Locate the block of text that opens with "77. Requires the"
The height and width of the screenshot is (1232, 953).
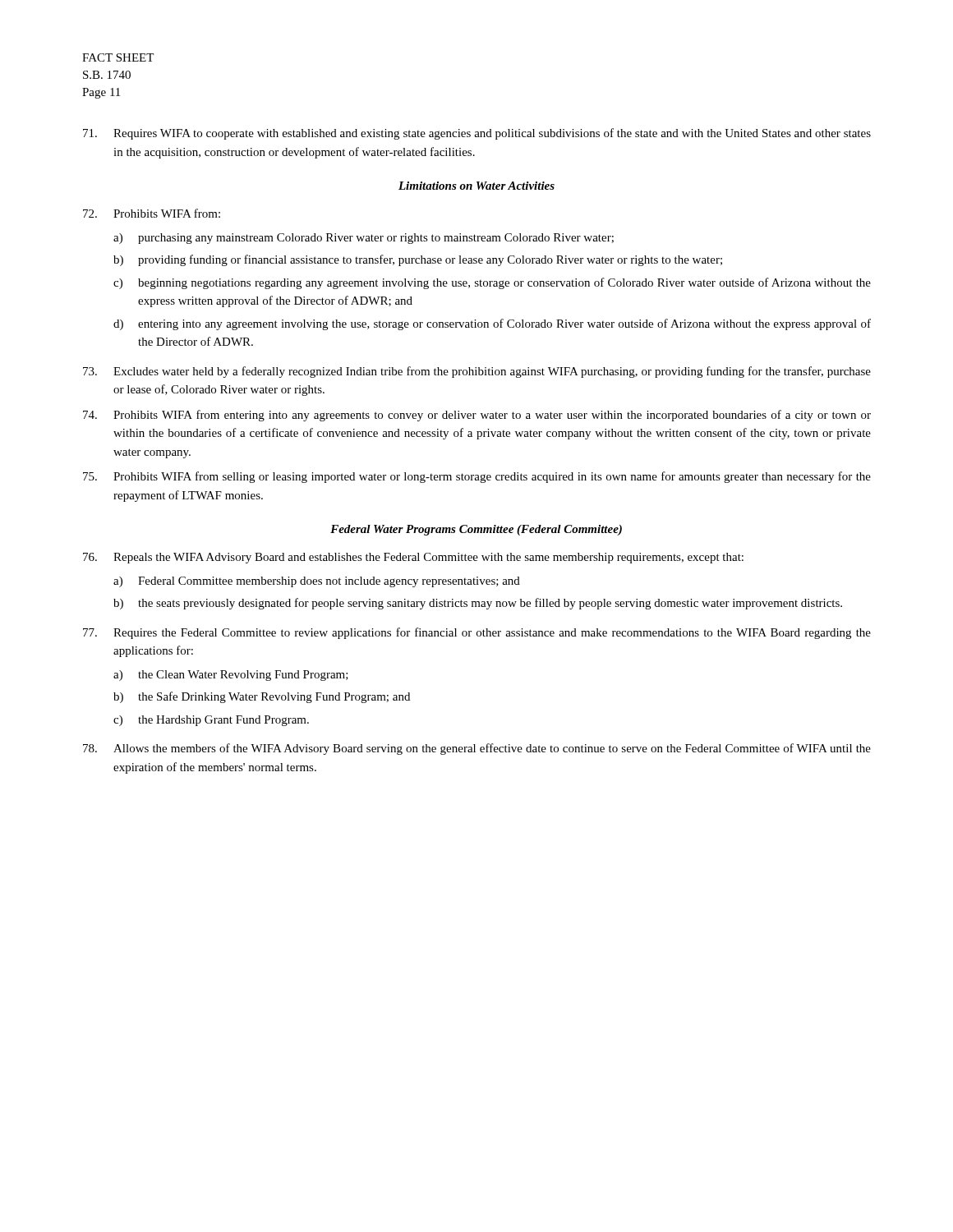pos(477,633)
